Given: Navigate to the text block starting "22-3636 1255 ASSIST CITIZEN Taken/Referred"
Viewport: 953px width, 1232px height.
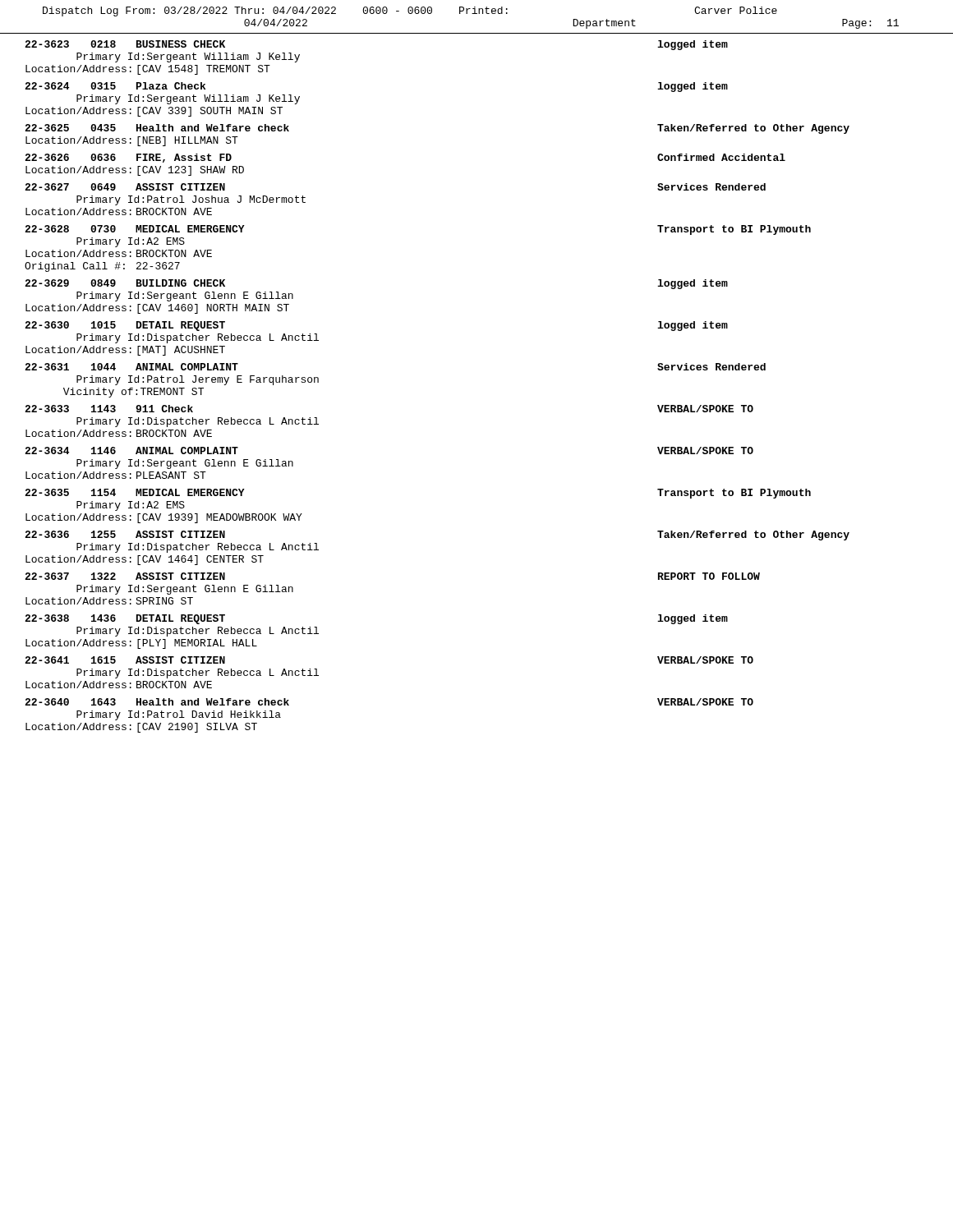Looking at the screenshot, I should point(47,535).
